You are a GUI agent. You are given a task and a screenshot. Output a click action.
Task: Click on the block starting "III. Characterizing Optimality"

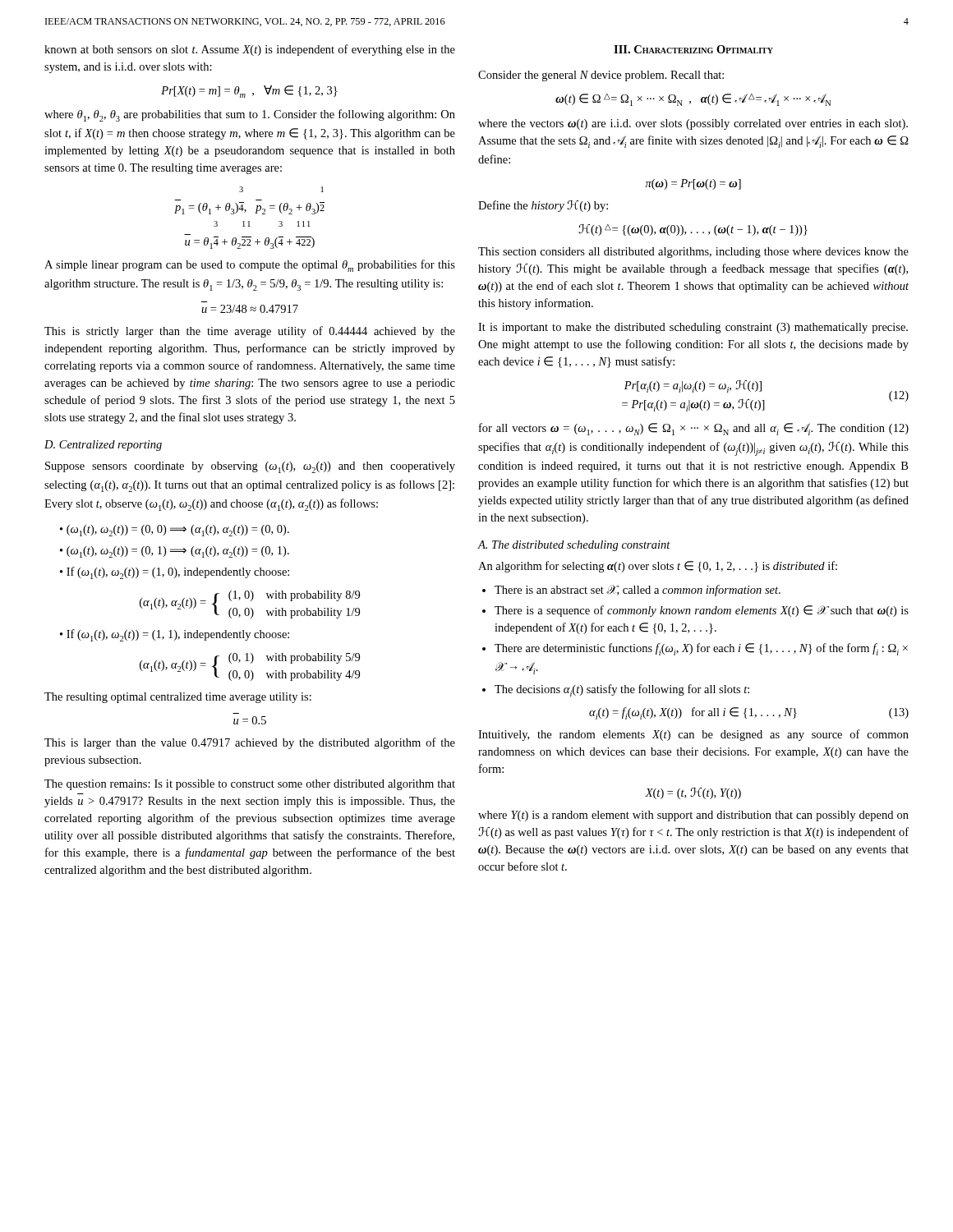693,49
